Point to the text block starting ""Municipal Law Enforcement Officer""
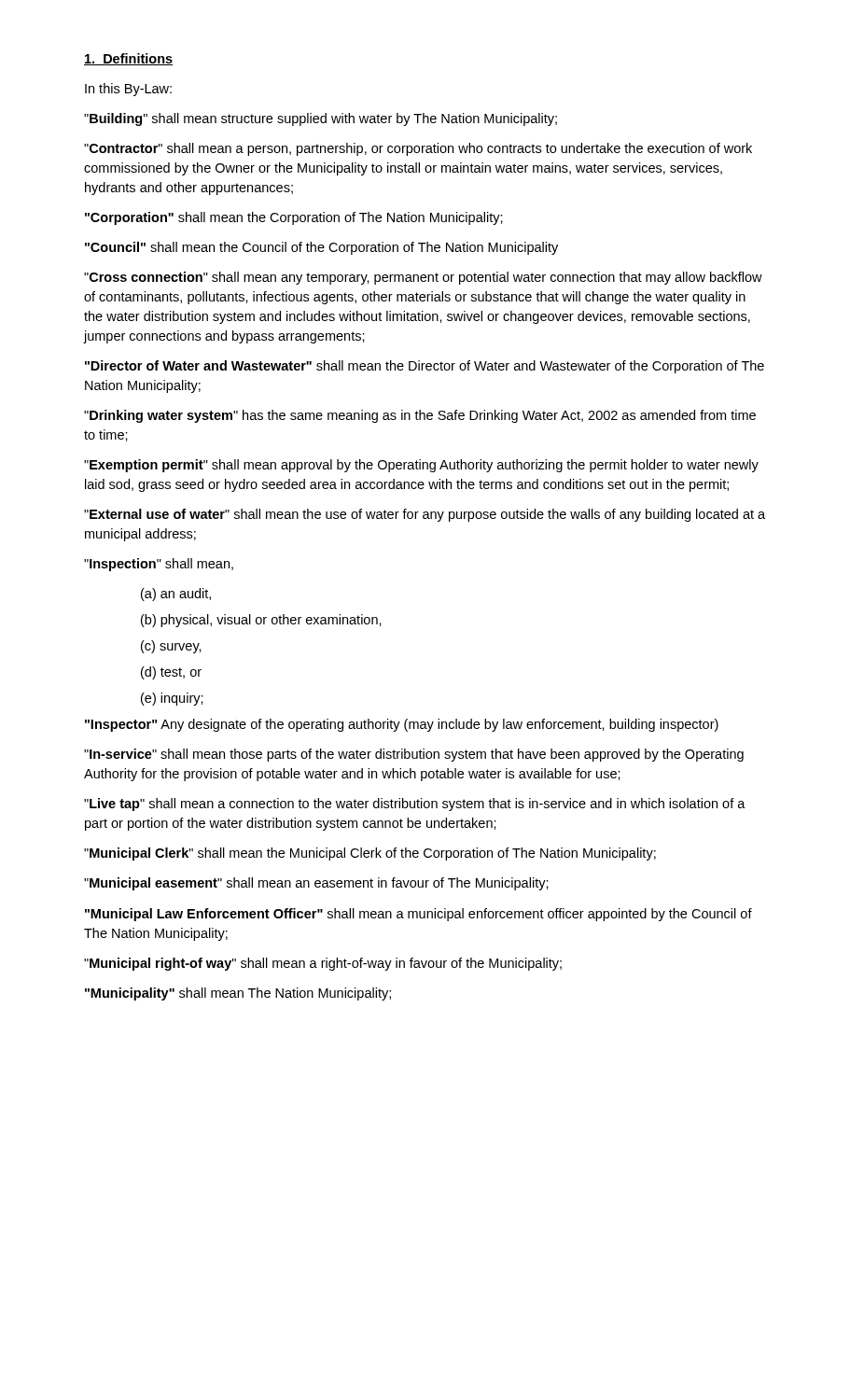Screen dimensions: 1400x850 pyautogui.click(x=418, y=923)
